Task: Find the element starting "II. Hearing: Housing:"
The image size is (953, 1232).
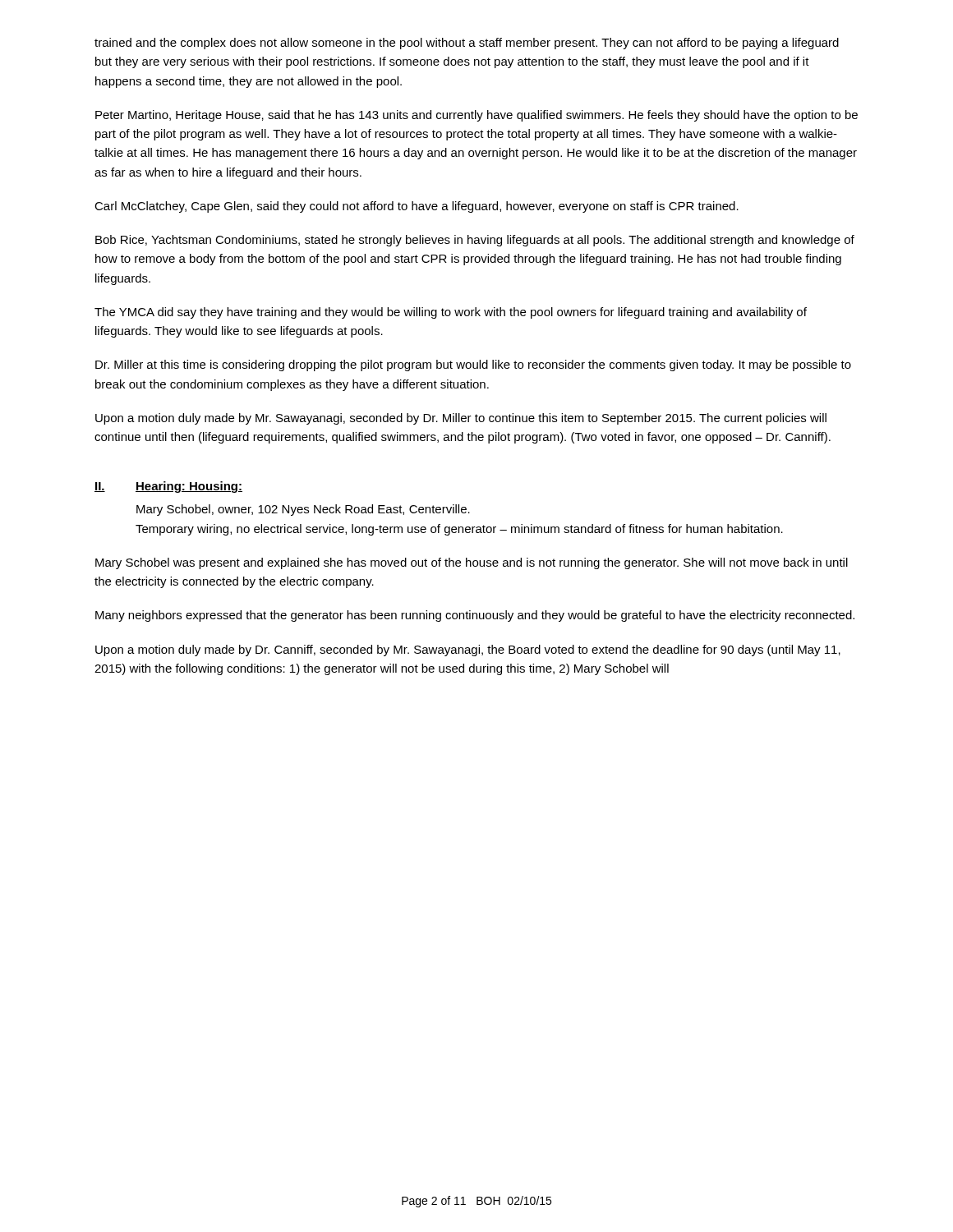Action: [x=168, y=486]
